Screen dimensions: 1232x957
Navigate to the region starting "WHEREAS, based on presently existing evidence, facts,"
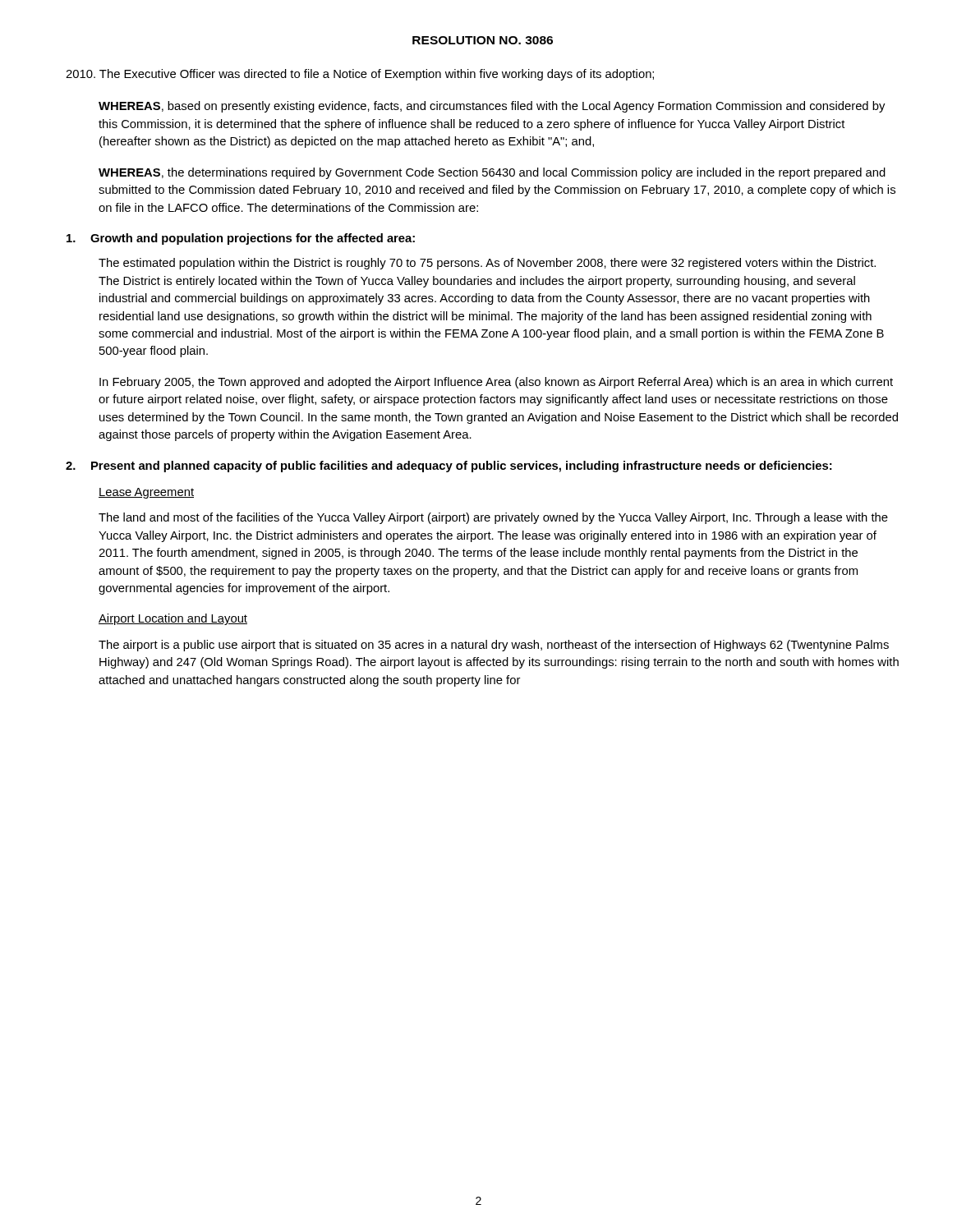pyautogui.click(x=492, y=124)
